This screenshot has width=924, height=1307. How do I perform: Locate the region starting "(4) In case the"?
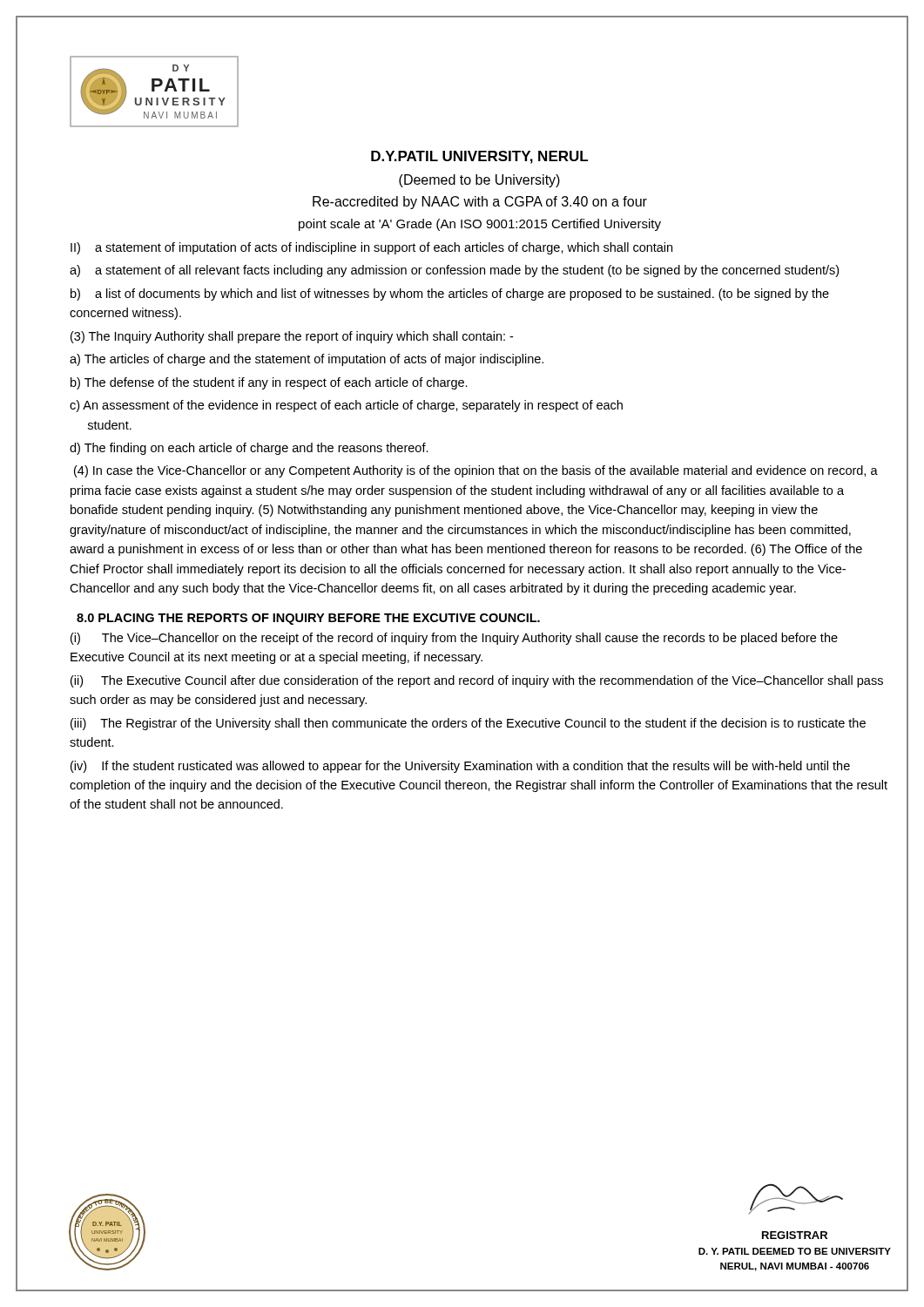tap(479, 530)
